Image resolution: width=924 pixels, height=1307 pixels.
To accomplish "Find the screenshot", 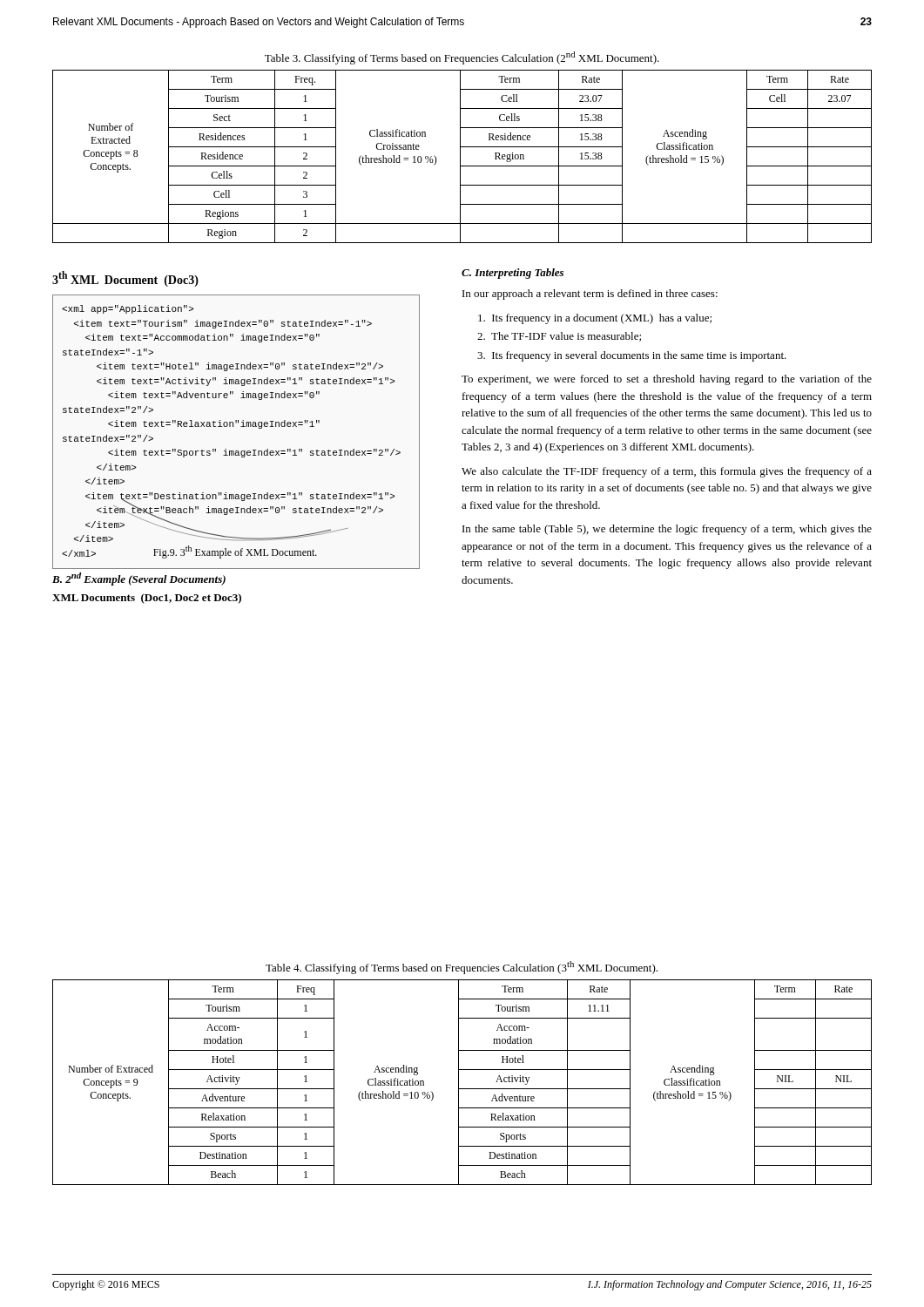I will coord(236,432).
